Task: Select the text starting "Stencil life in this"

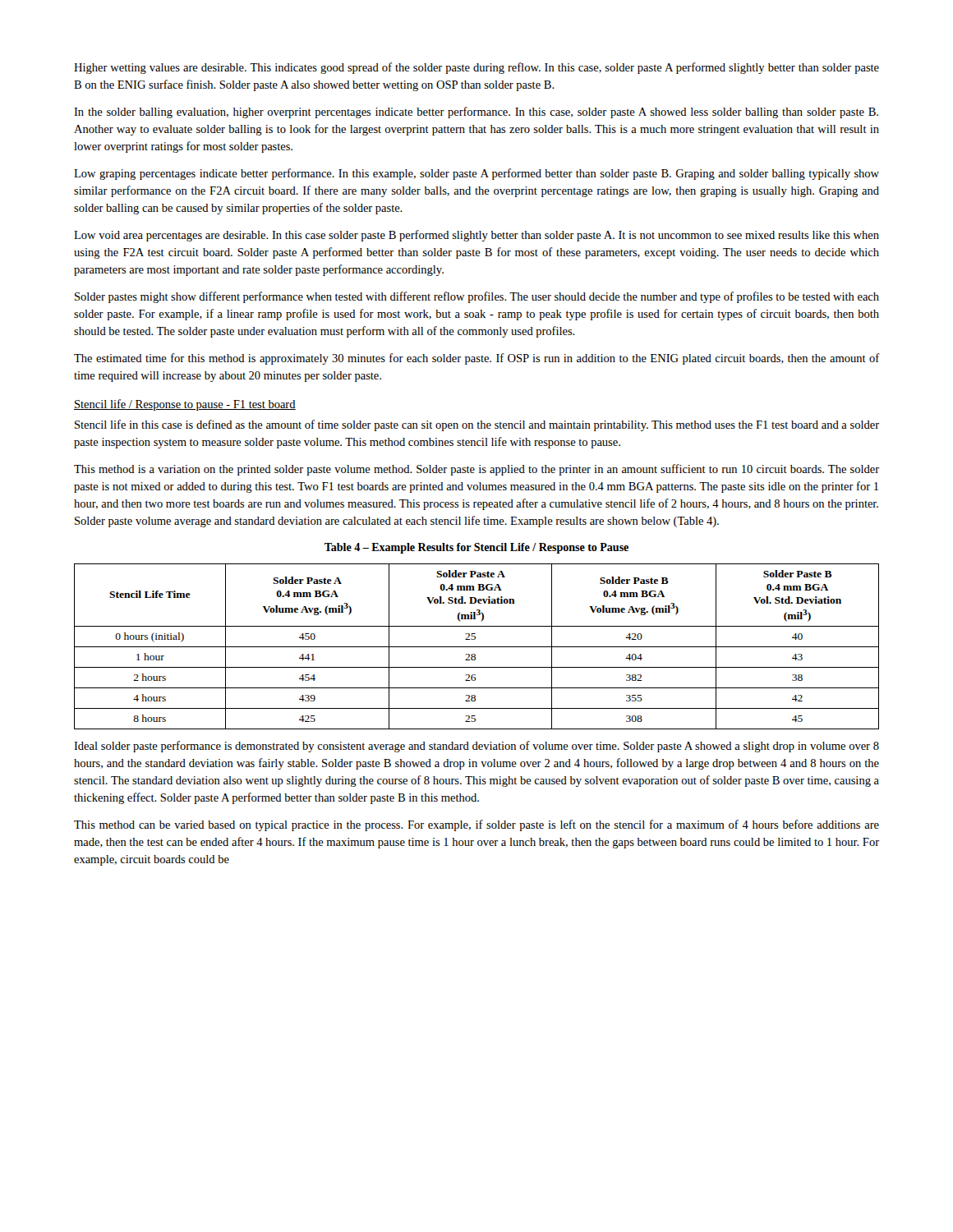Action: [x=476, y=434]
